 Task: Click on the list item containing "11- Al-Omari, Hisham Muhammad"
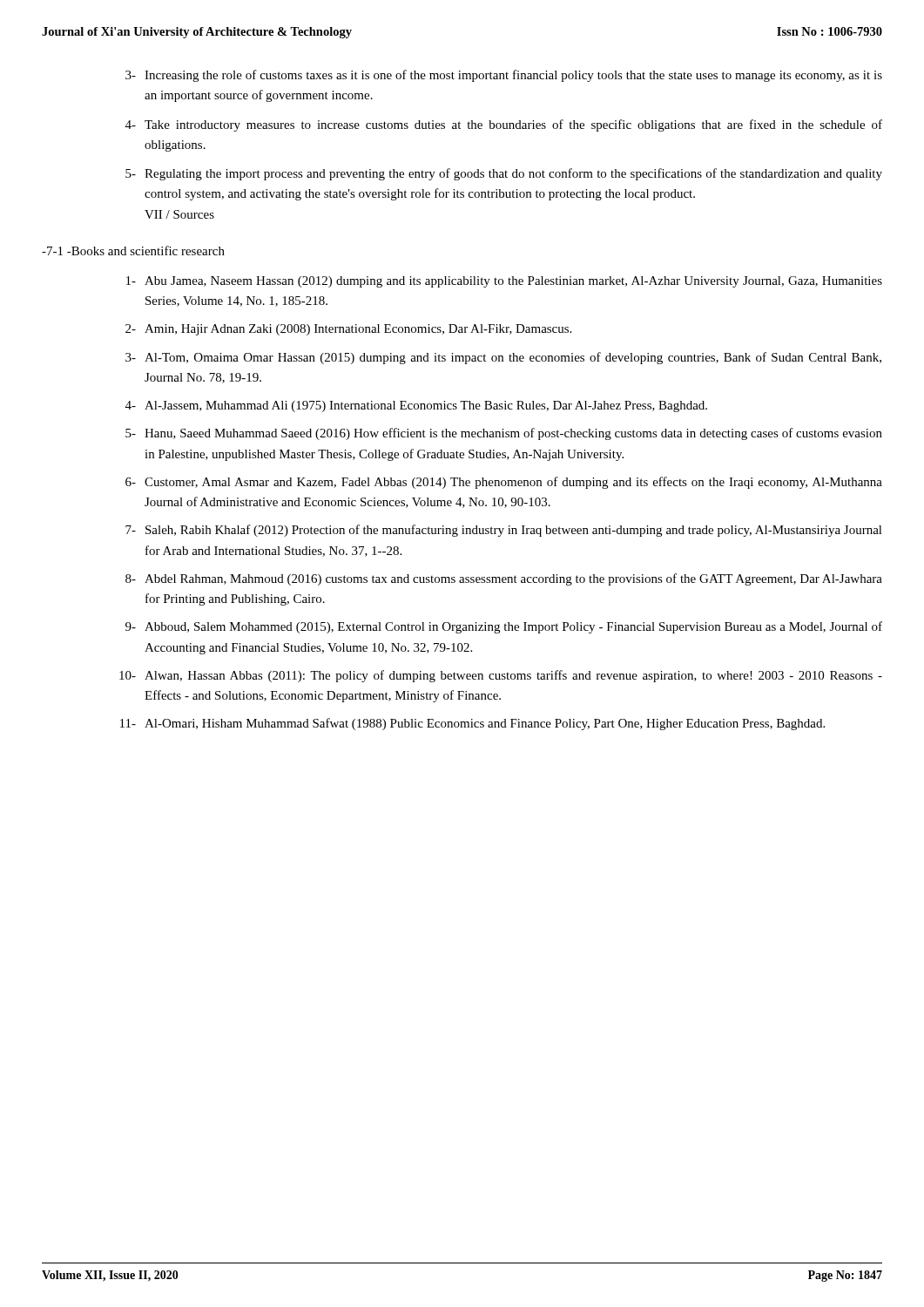coord(488,724)
